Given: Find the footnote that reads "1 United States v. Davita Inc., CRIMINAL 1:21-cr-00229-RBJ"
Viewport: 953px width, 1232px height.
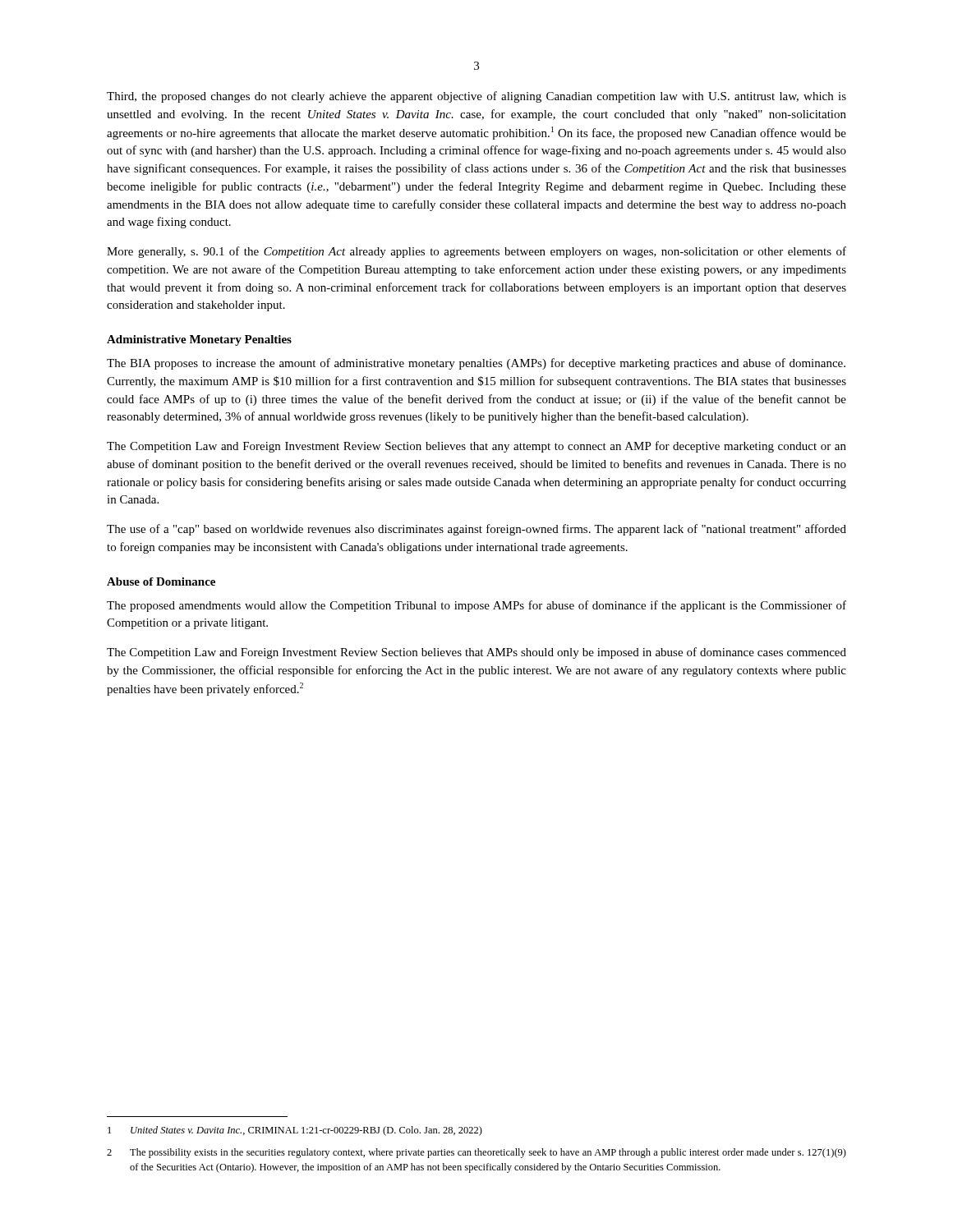Looking at the screenshot, I should (x=476, y=1130).
